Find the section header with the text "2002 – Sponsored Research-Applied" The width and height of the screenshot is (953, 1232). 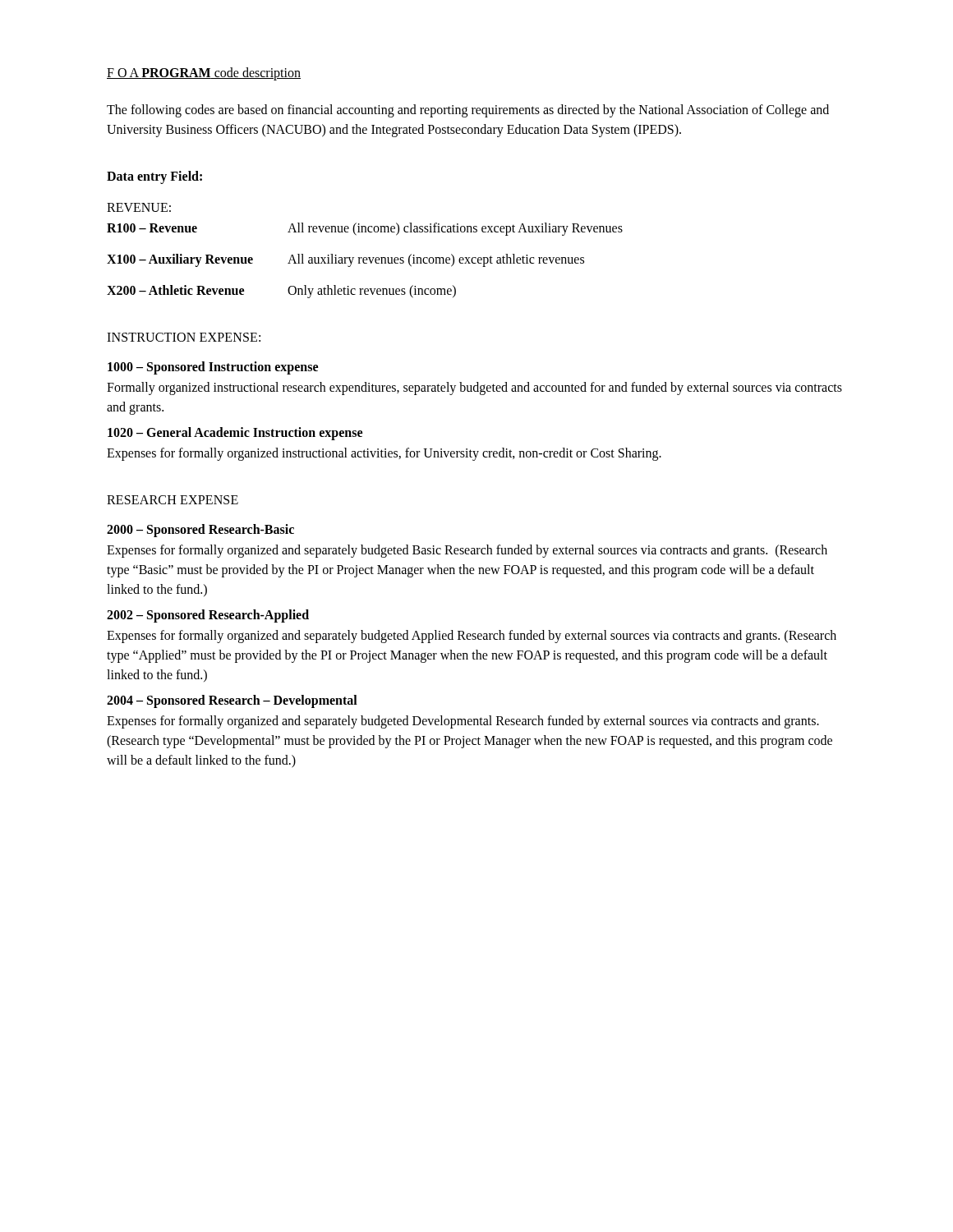208,615
